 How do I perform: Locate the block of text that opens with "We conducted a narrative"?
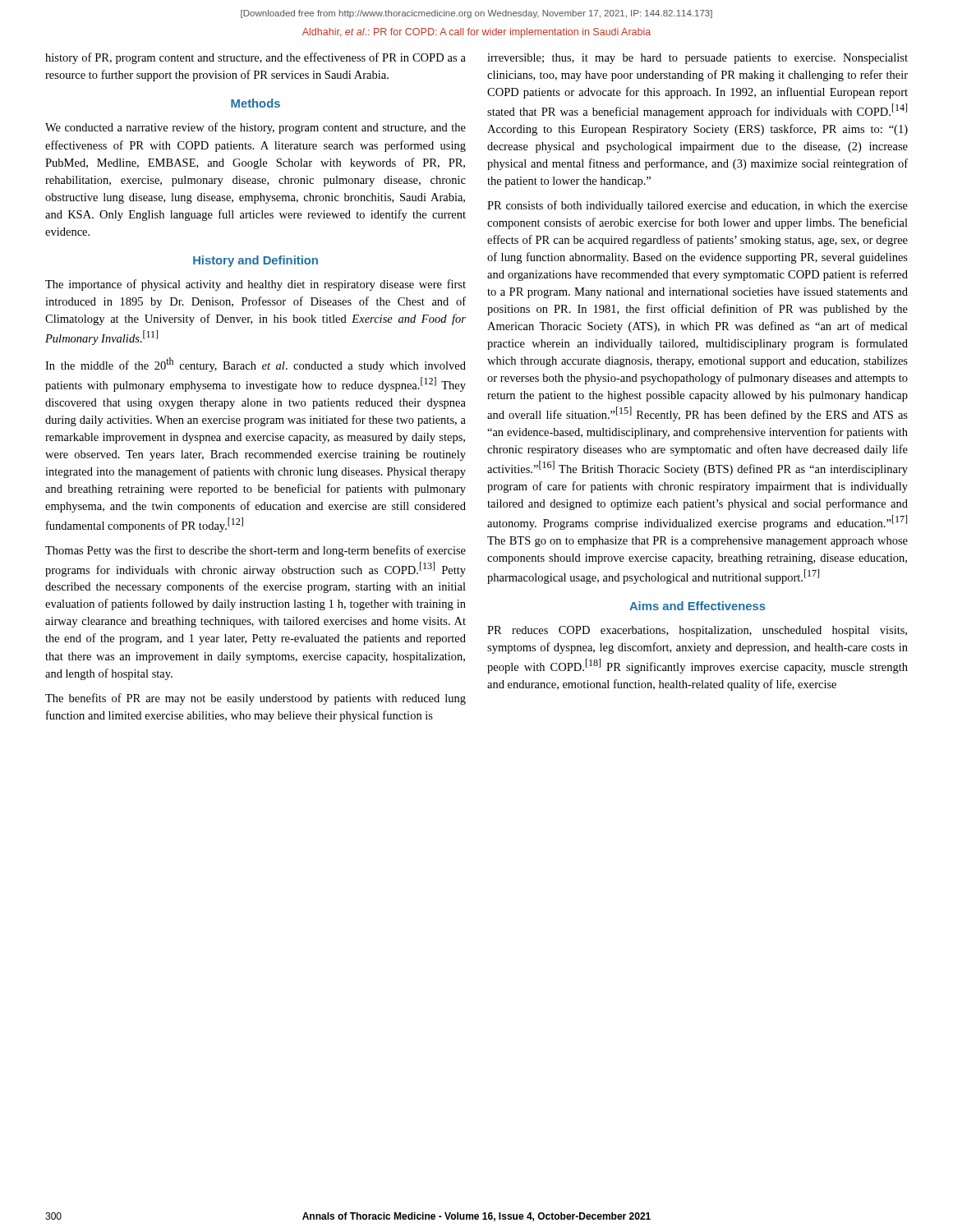coord(255,180)
